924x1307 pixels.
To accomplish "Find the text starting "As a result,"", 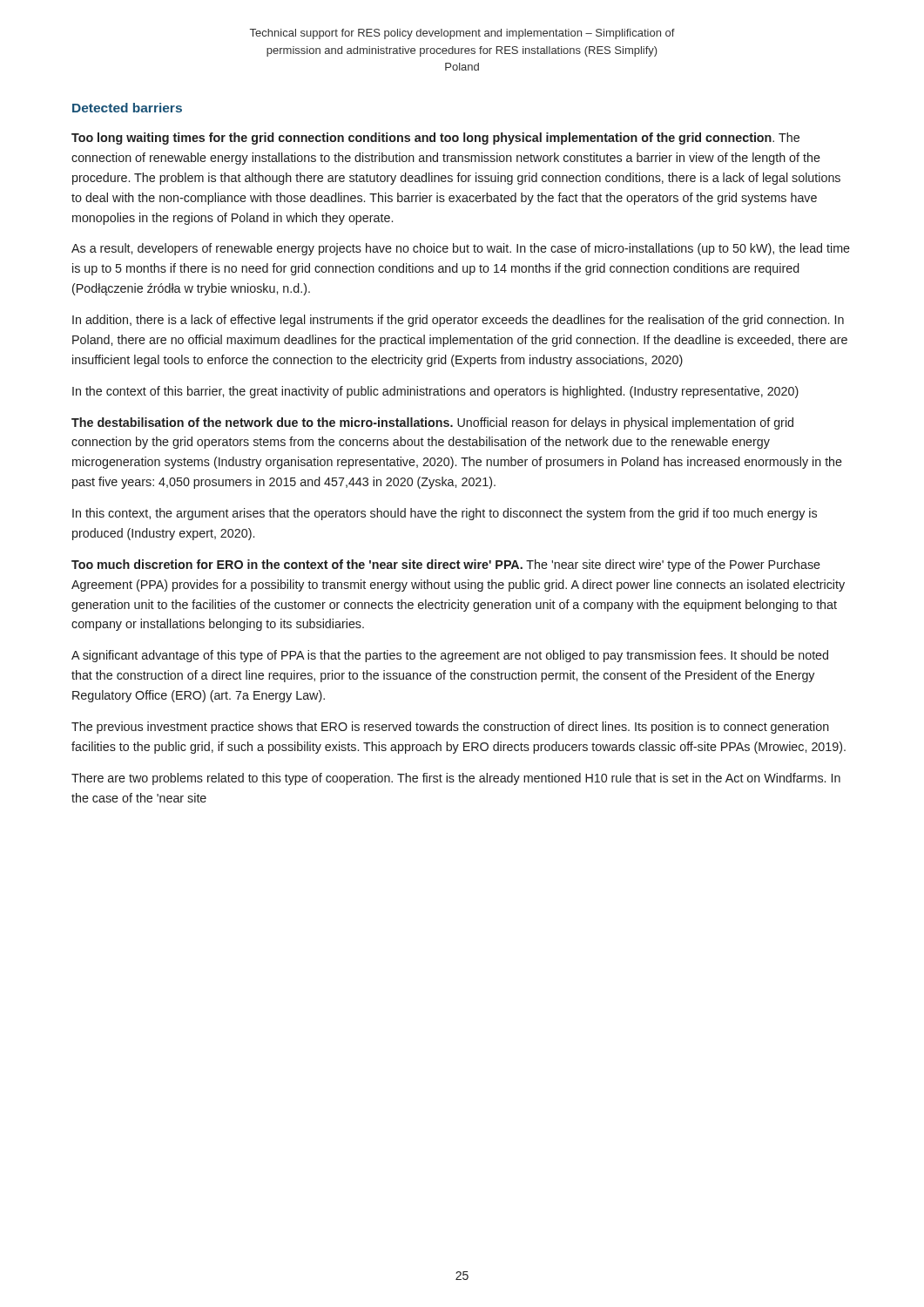I will (x=461, y=269).
